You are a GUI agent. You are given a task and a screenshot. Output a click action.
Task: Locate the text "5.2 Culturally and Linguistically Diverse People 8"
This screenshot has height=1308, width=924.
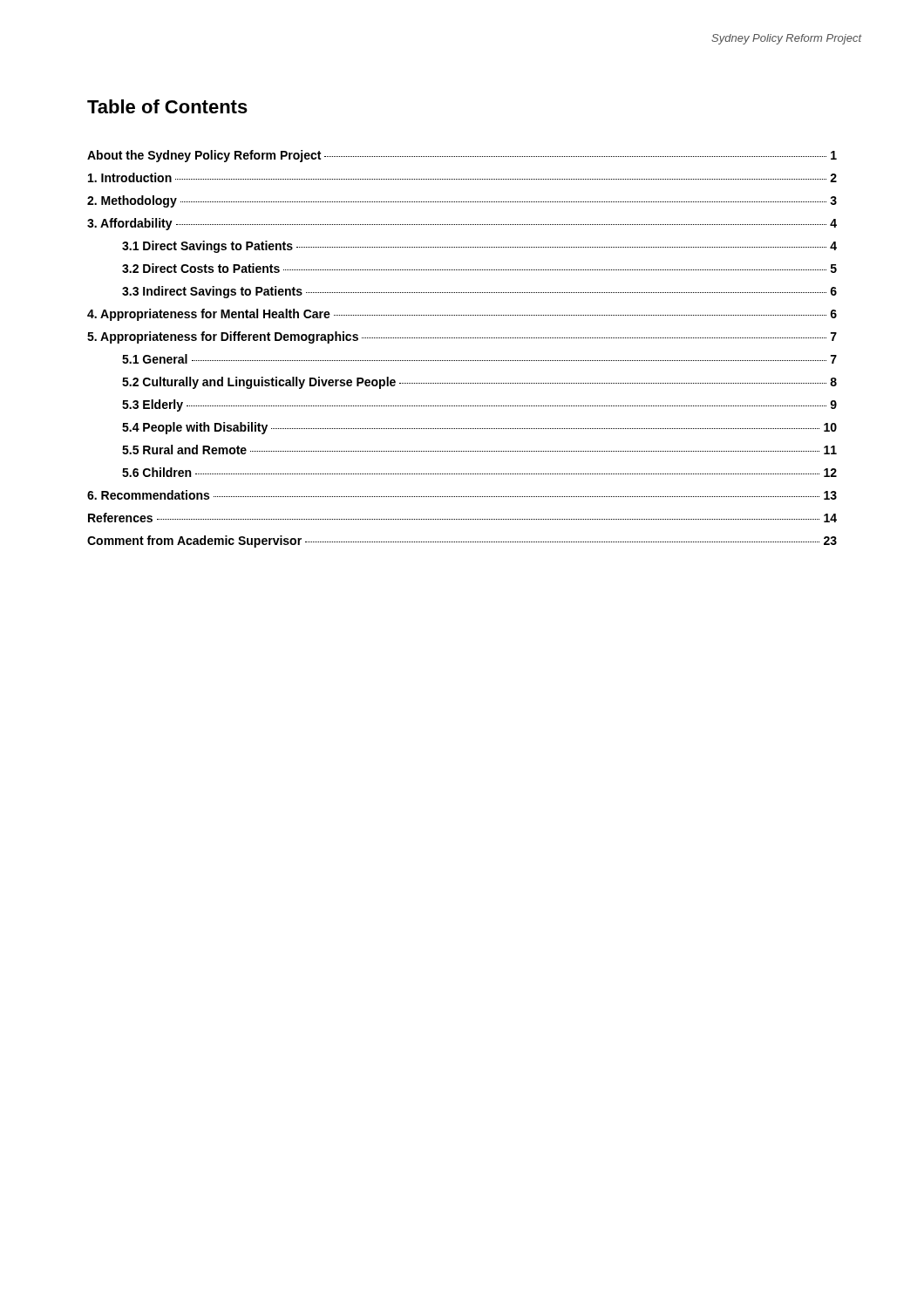click(x=479, y=382)
